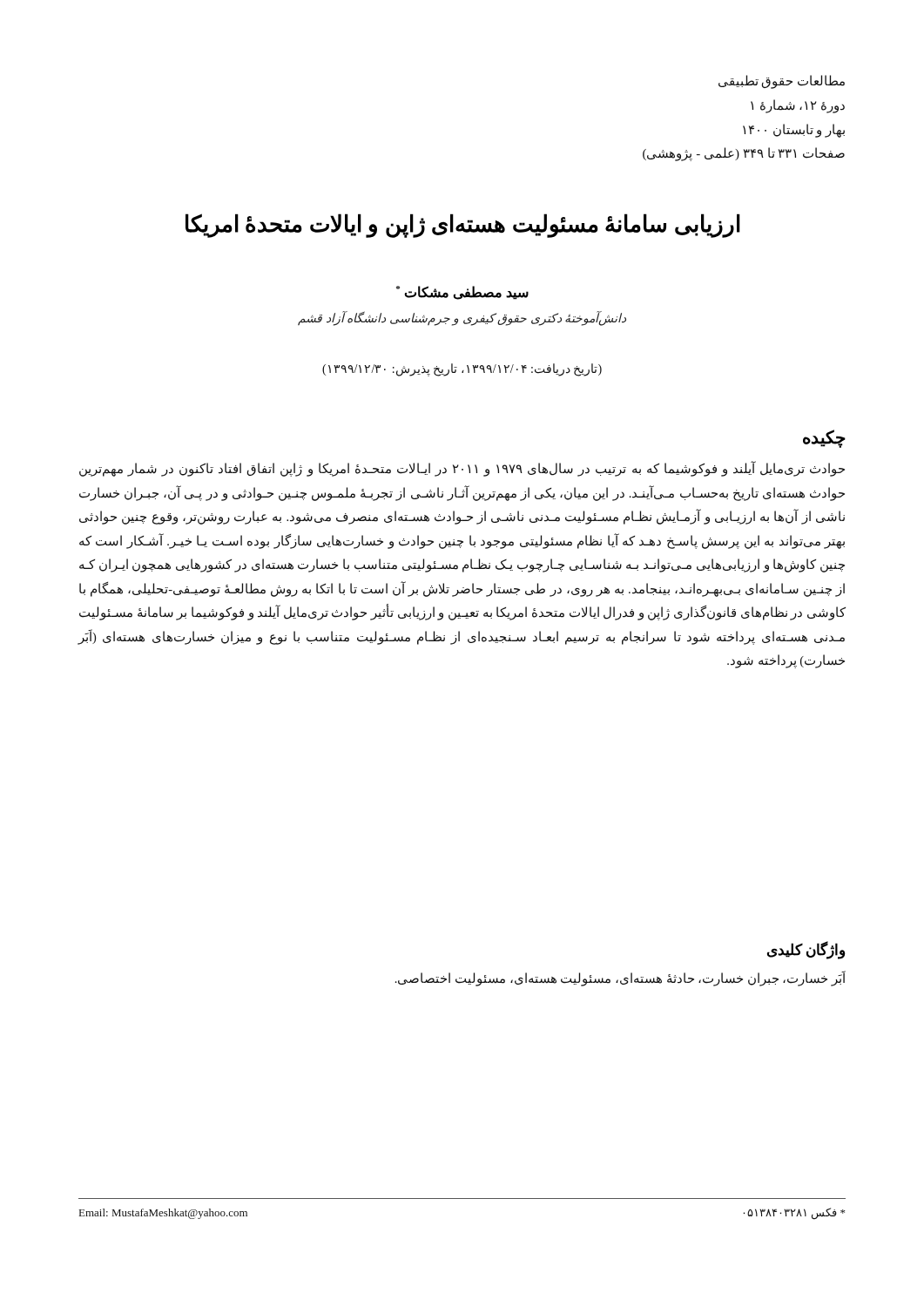Point to the region starting "اَبَر خسارت، جبران"
The image size is (924, 1307).
[620, 978]
